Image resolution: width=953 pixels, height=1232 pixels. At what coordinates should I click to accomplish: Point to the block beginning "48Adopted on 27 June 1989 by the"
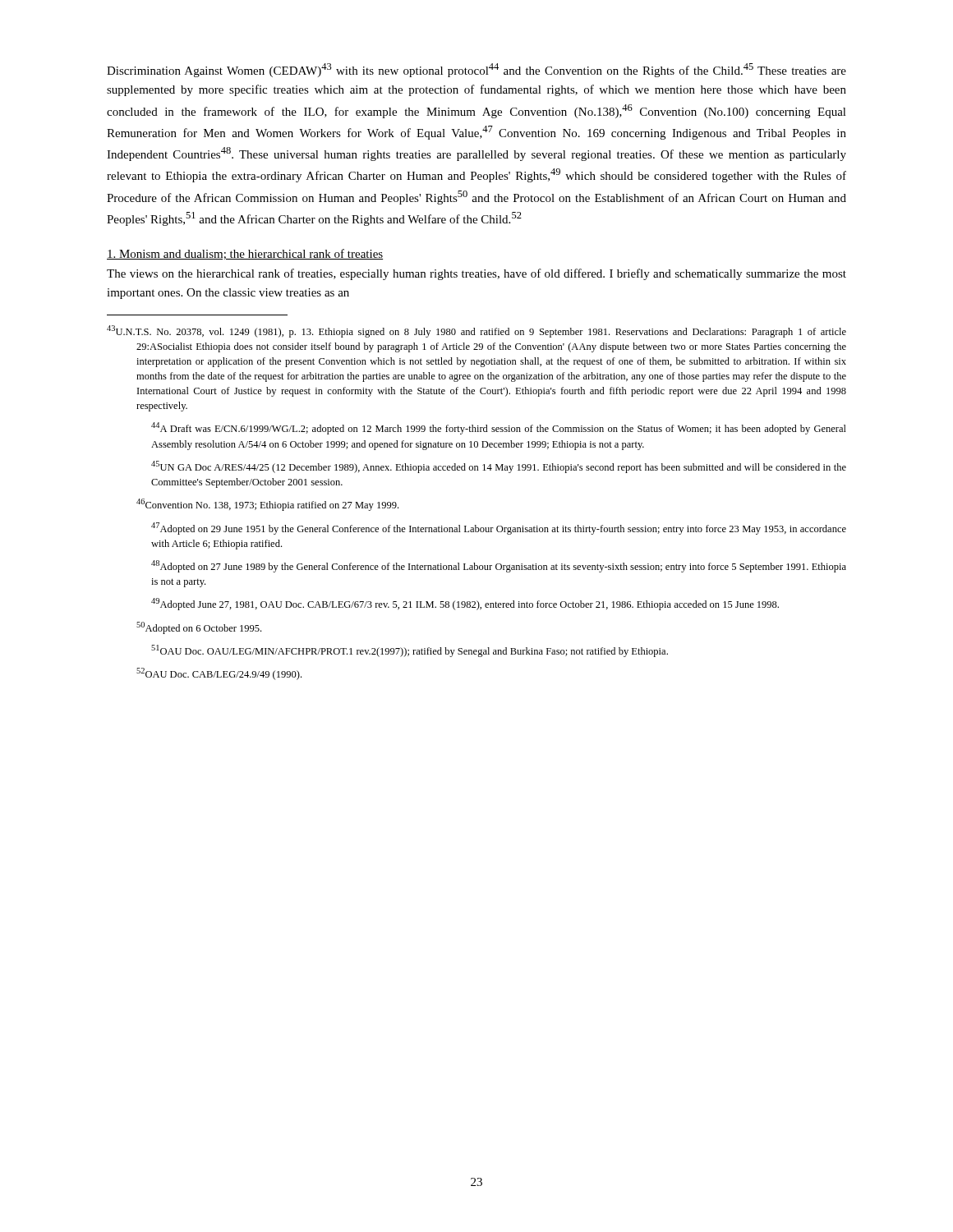click(499, 573)
